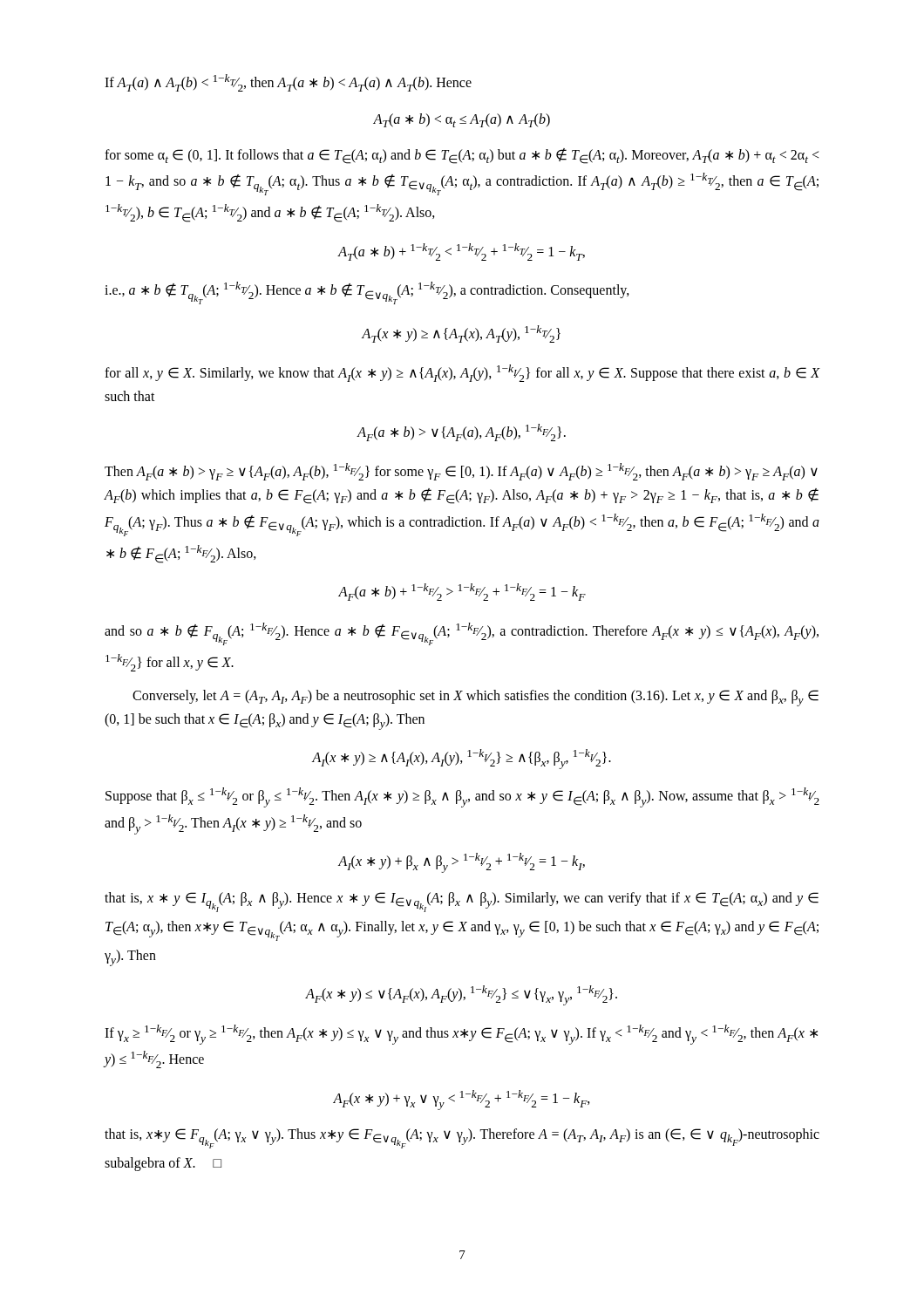Locate the text block that reads "Then AF(a ∗ b) > γF"

pyautogui.click(x=462, y=512)
